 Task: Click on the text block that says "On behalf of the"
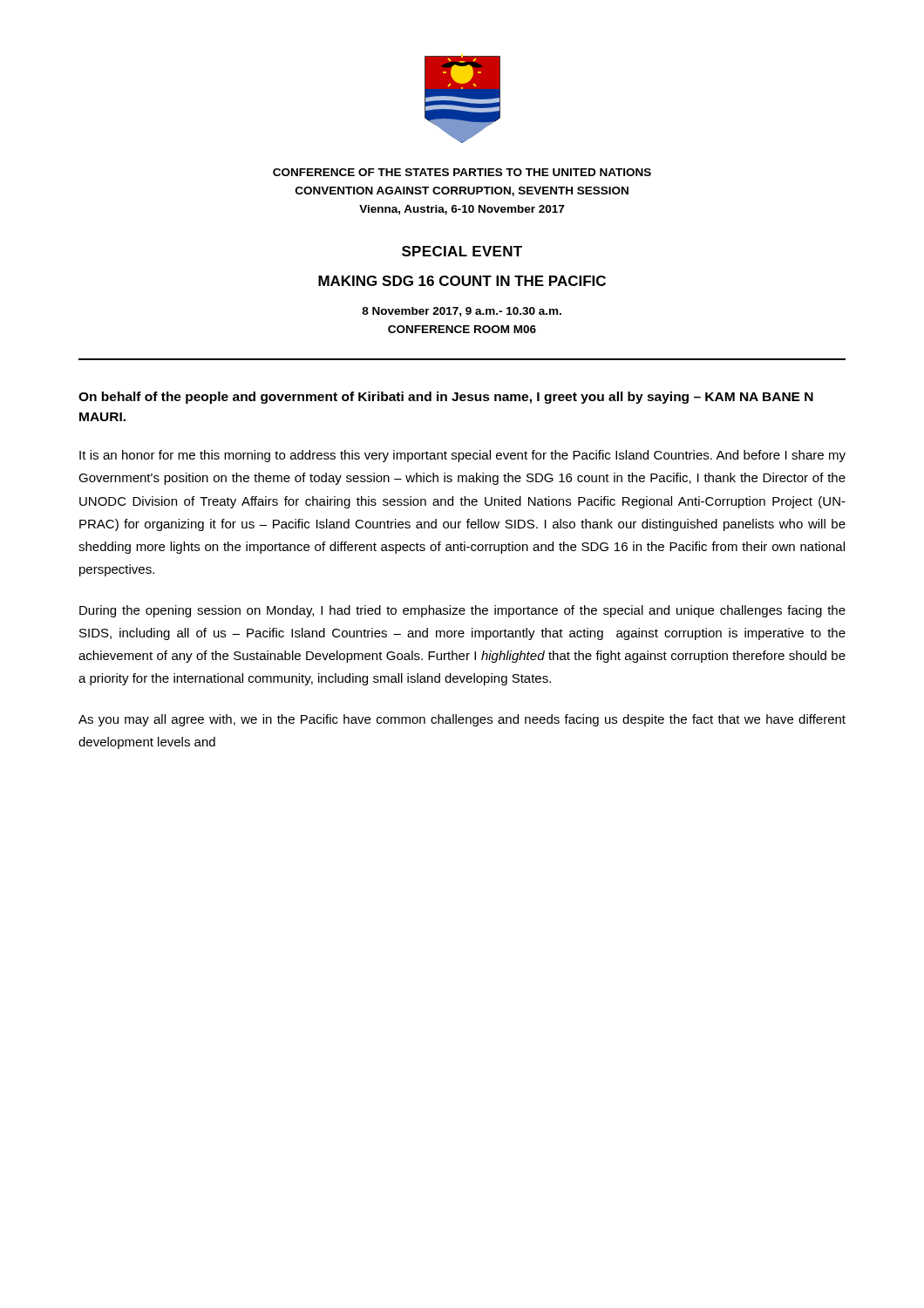[x=446, y=406]
